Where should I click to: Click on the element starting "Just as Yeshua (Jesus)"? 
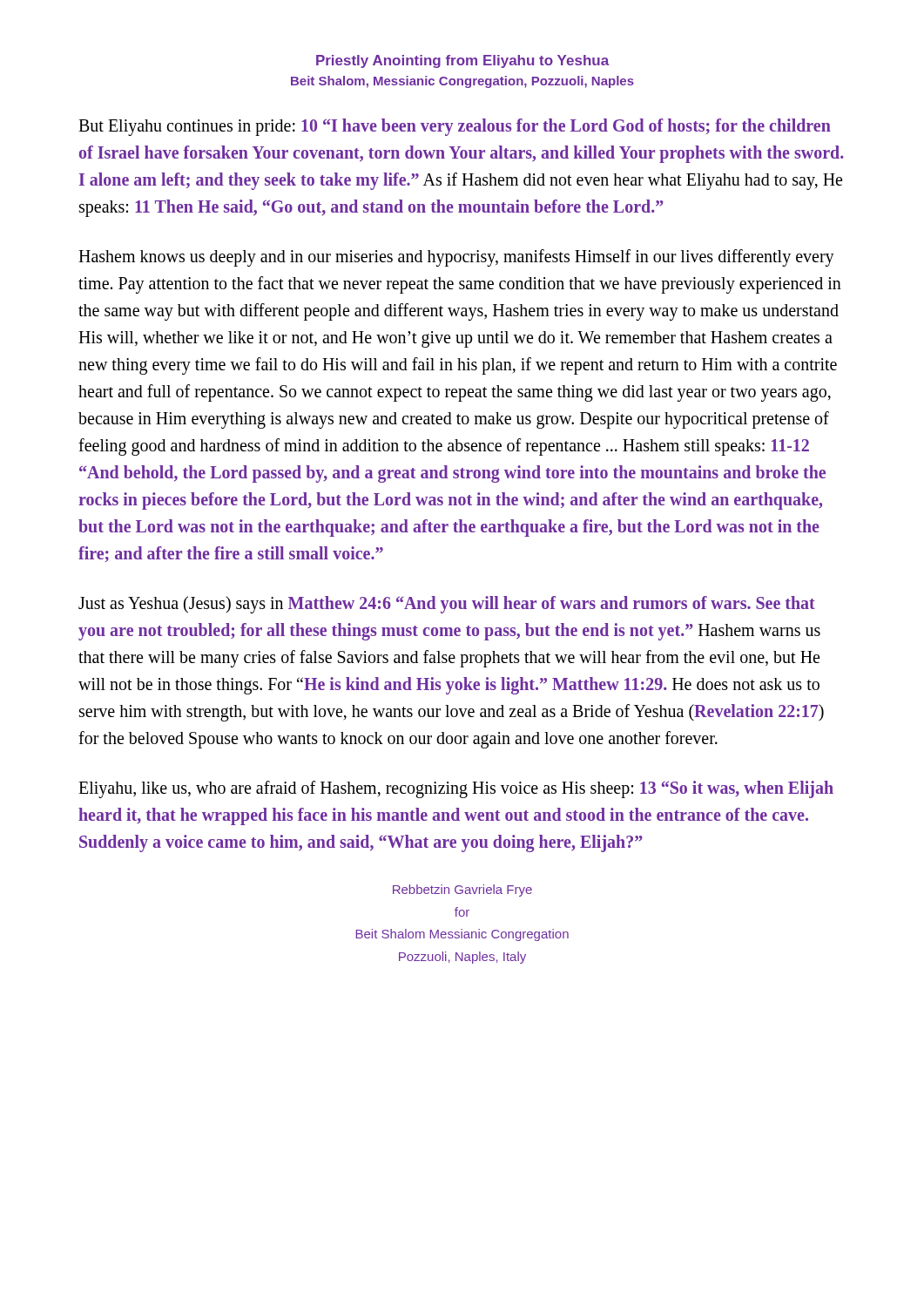pyautogui.click(x=451, y=670)
